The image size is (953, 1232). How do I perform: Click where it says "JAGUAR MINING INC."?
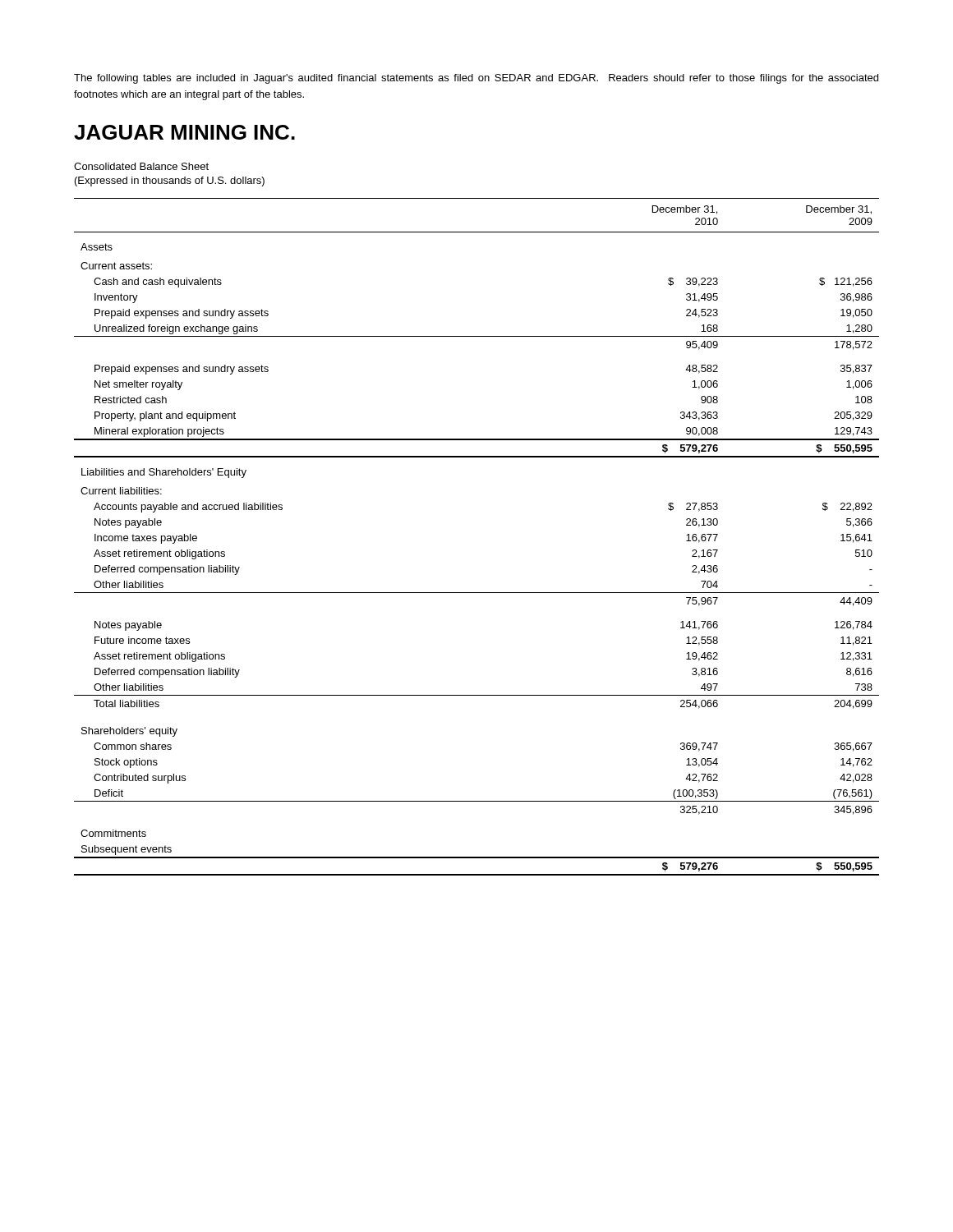184,132
